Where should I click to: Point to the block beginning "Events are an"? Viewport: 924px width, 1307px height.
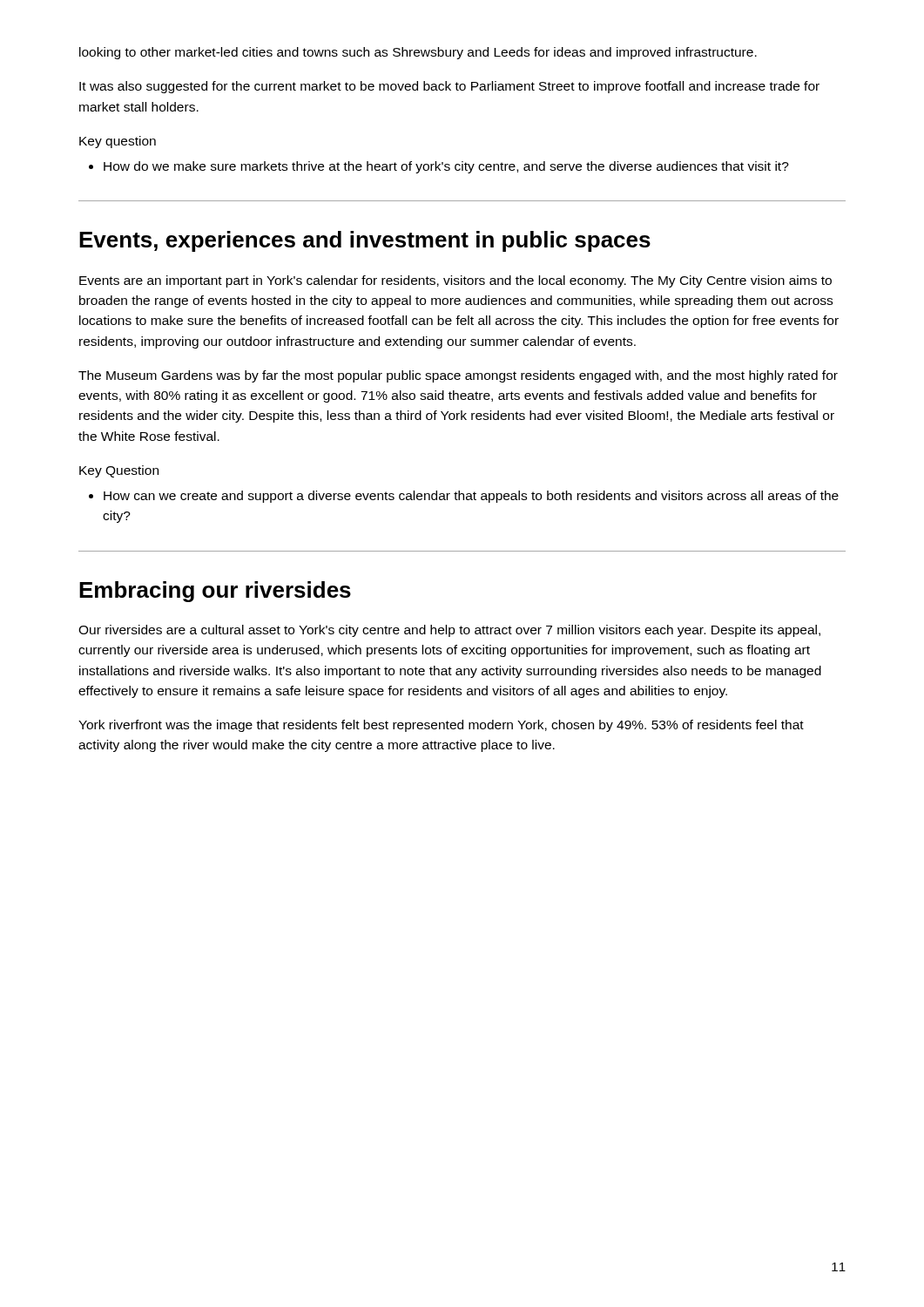coord(459,310)
